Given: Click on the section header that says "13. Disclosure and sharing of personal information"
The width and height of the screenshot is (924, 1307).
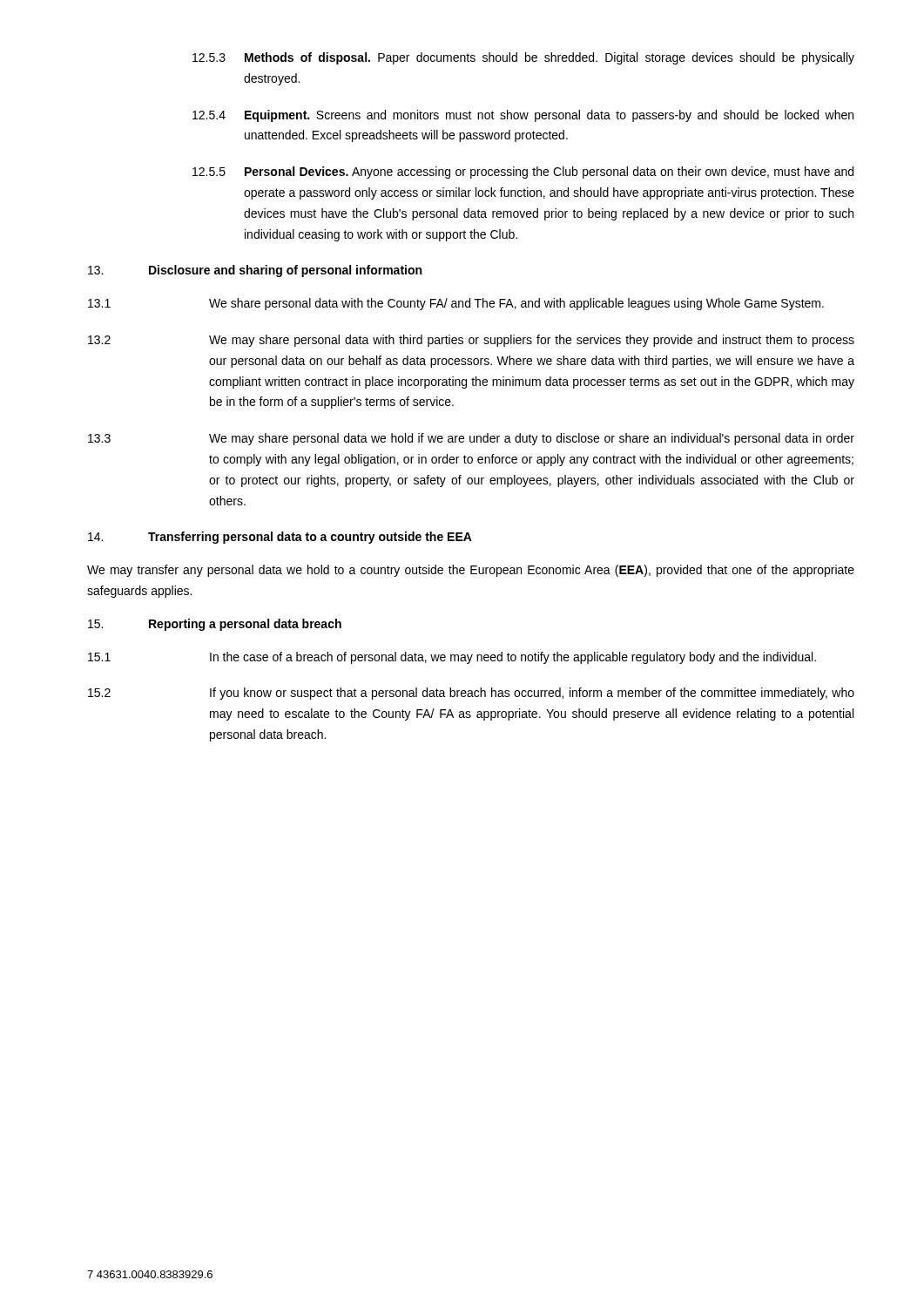Looking at the screenshot, I should pyautogui.click(x=255, y=271).
